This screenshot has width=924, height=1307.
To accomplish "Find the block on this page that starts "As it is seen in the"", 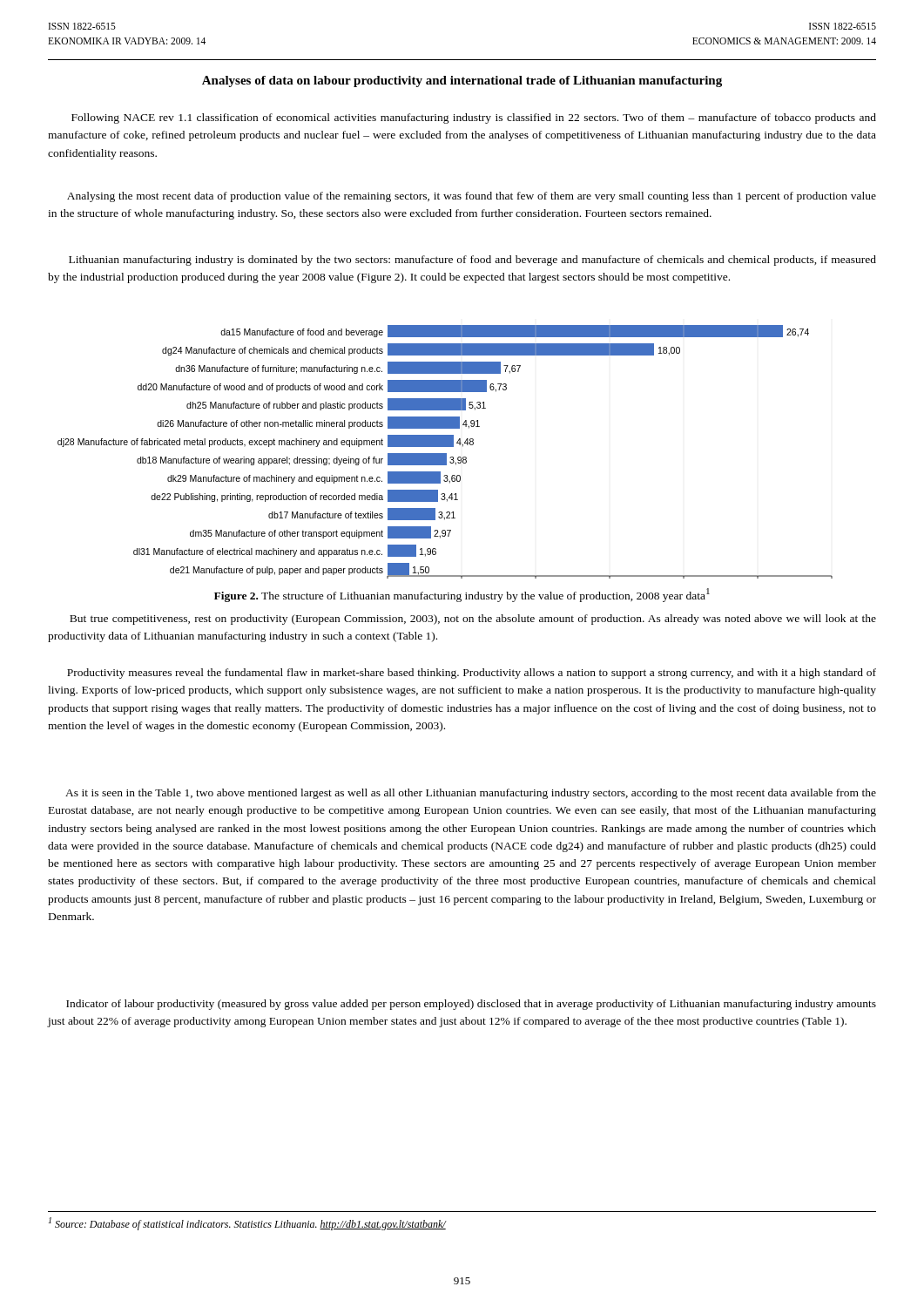I will click(x=462, y=854).
